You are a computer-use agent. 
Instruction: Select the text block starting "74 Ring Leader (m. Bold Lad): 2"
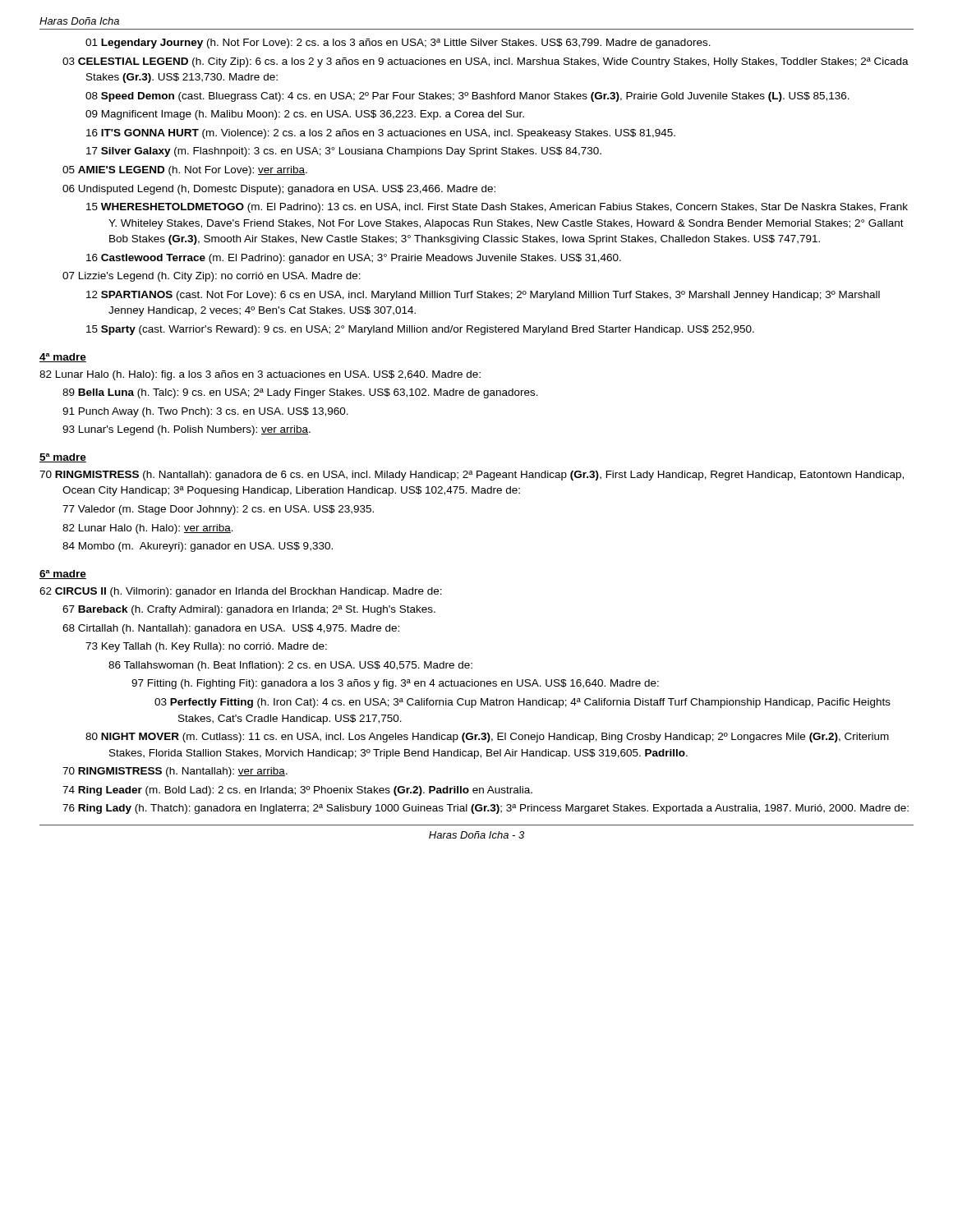click(x=298, y=790)
